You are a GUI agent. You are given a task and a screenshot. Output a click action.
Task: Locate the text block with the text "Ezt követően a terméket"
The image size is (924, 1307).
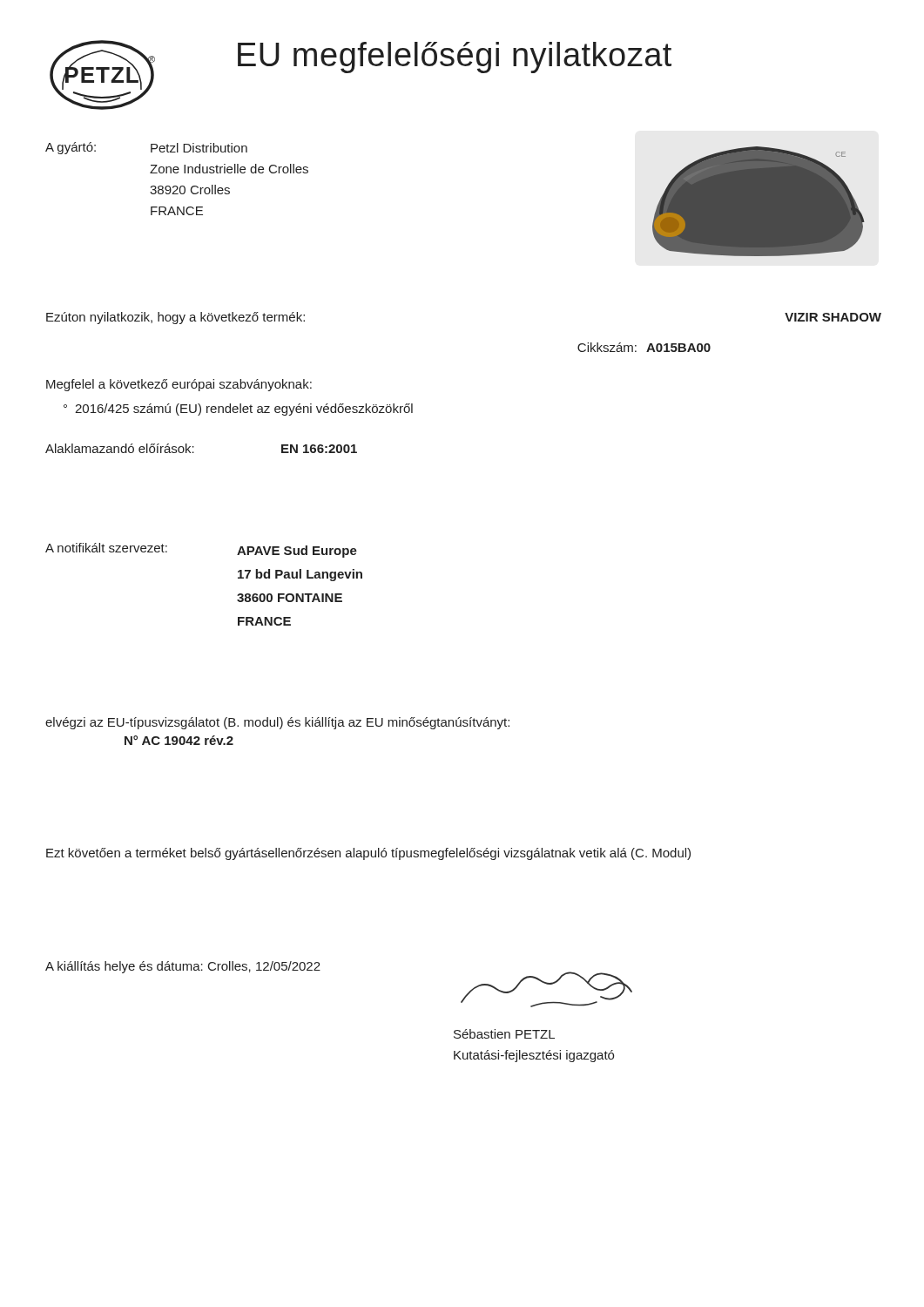(463, 853)
